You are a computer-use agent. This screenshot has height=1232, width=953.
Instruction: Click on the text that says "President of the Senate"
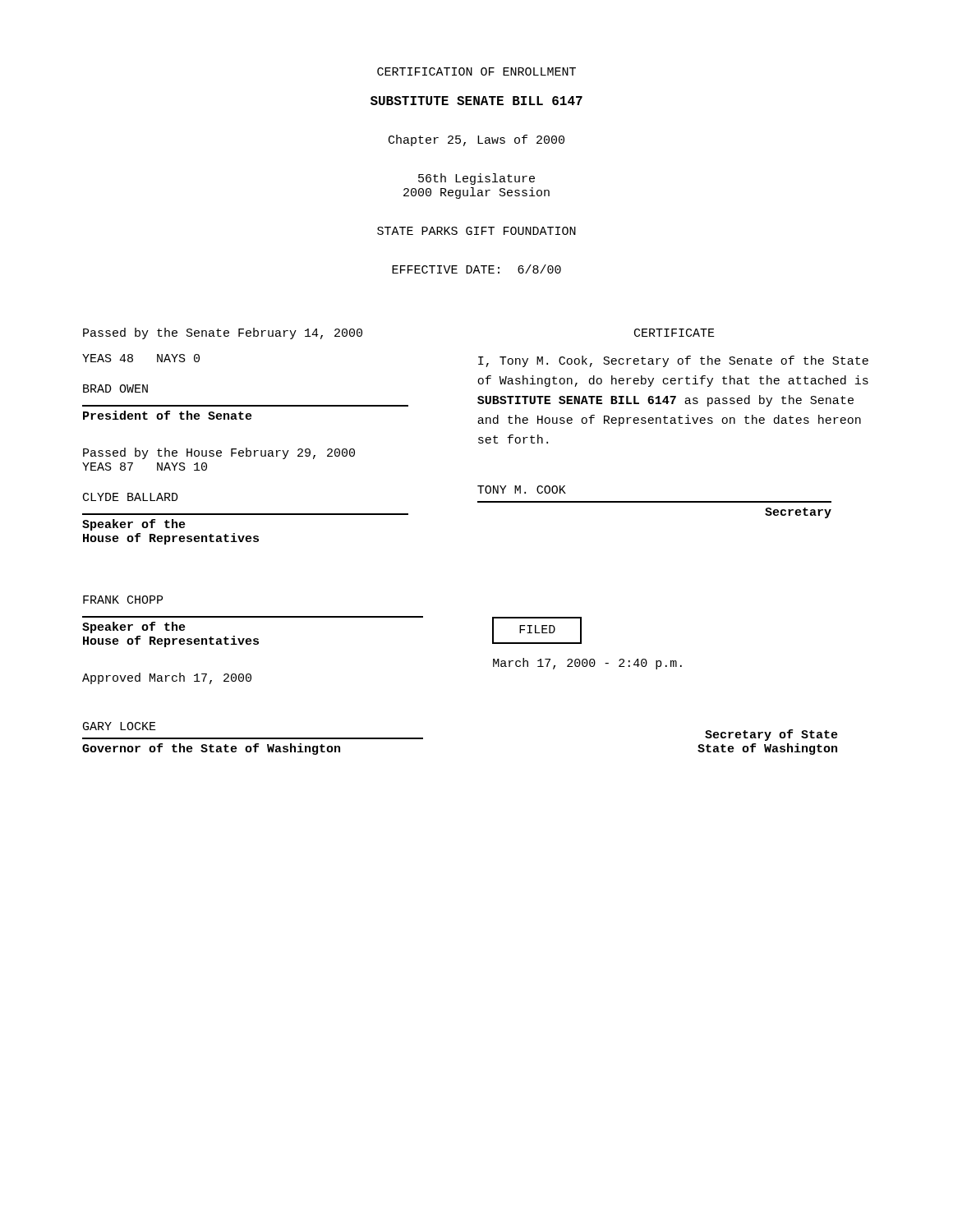167,417
